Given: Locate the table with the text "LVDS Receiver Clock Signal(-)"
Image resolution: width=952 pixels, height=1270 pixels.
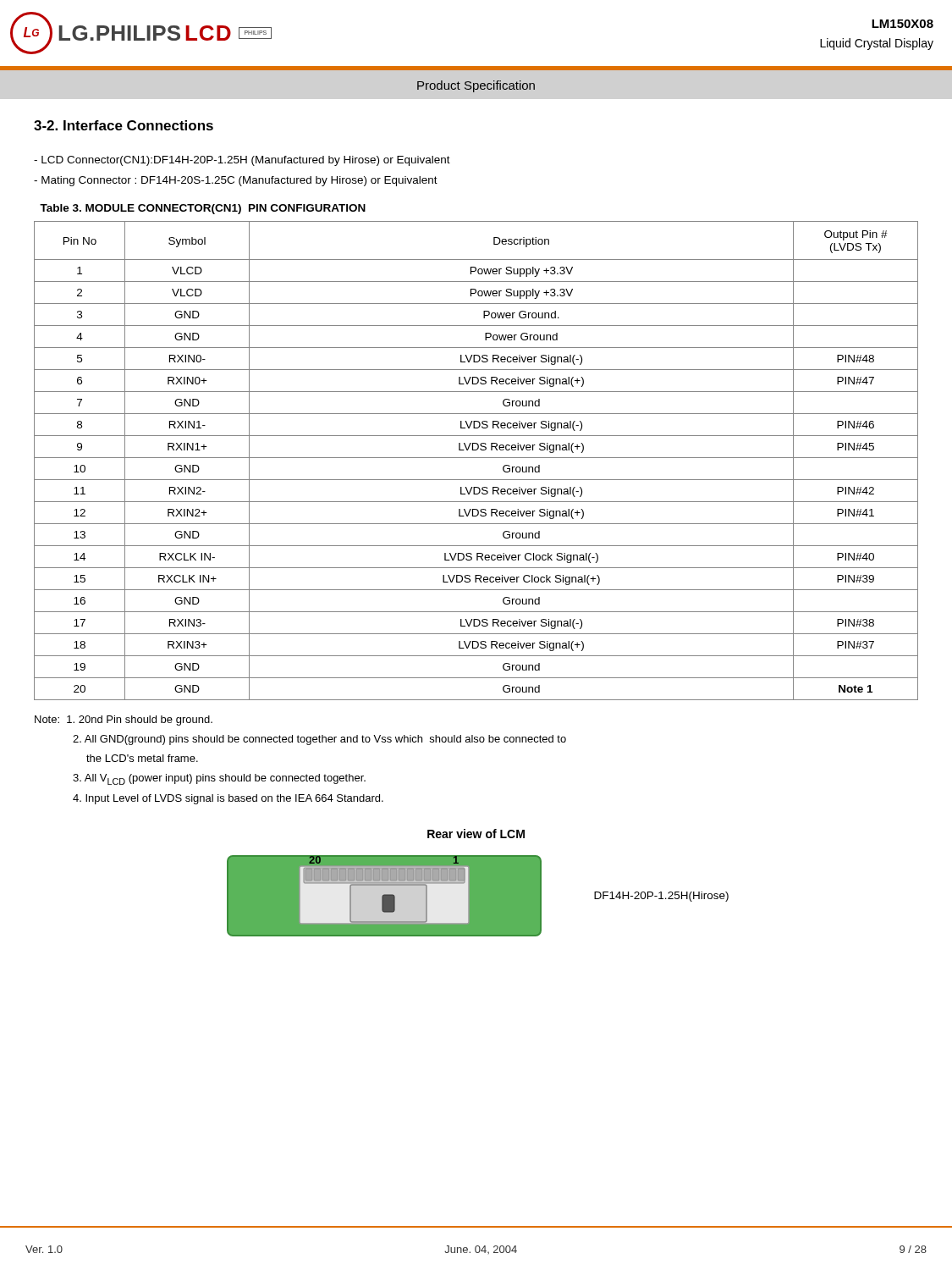Looking at the screenshot, I should [476, 461].
